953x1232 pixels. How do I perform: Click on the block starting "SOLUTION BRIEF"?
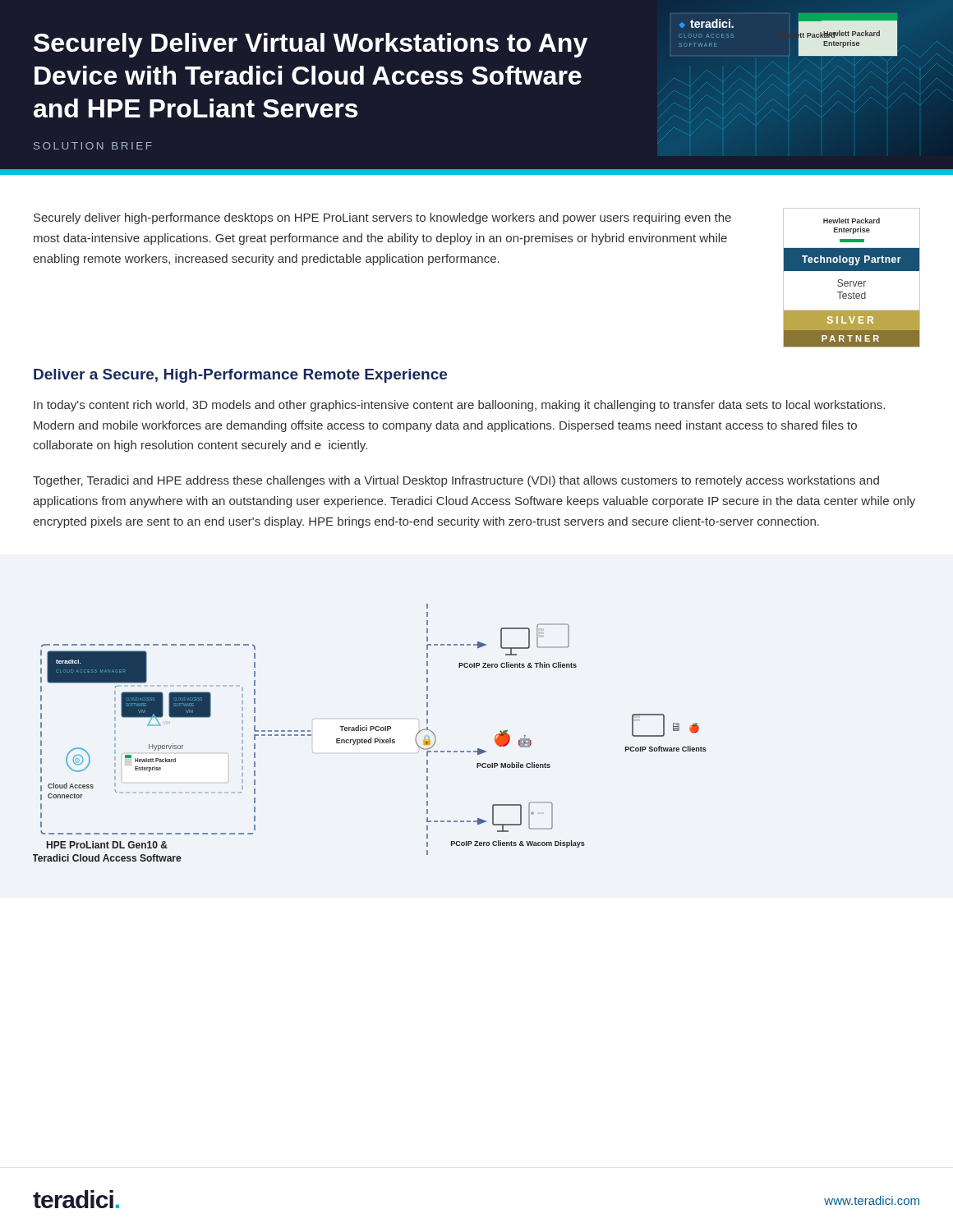click(93, 146)
